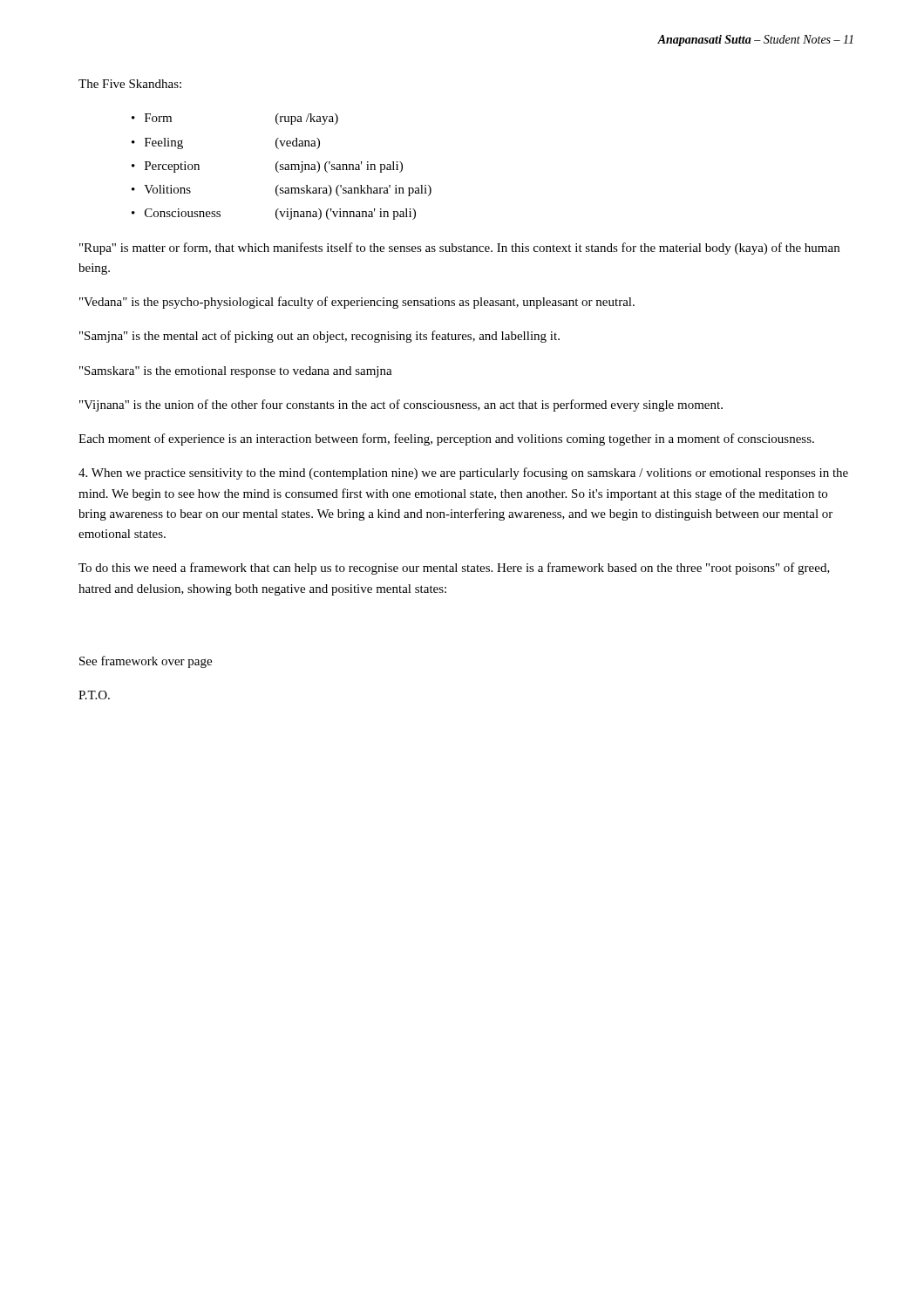The width and height of the screenshot is (924, 1308).
Task: Select the list item that says "Consciousness (vijnana) ('vinnana' in pali)"
Action: coord(280,214)
